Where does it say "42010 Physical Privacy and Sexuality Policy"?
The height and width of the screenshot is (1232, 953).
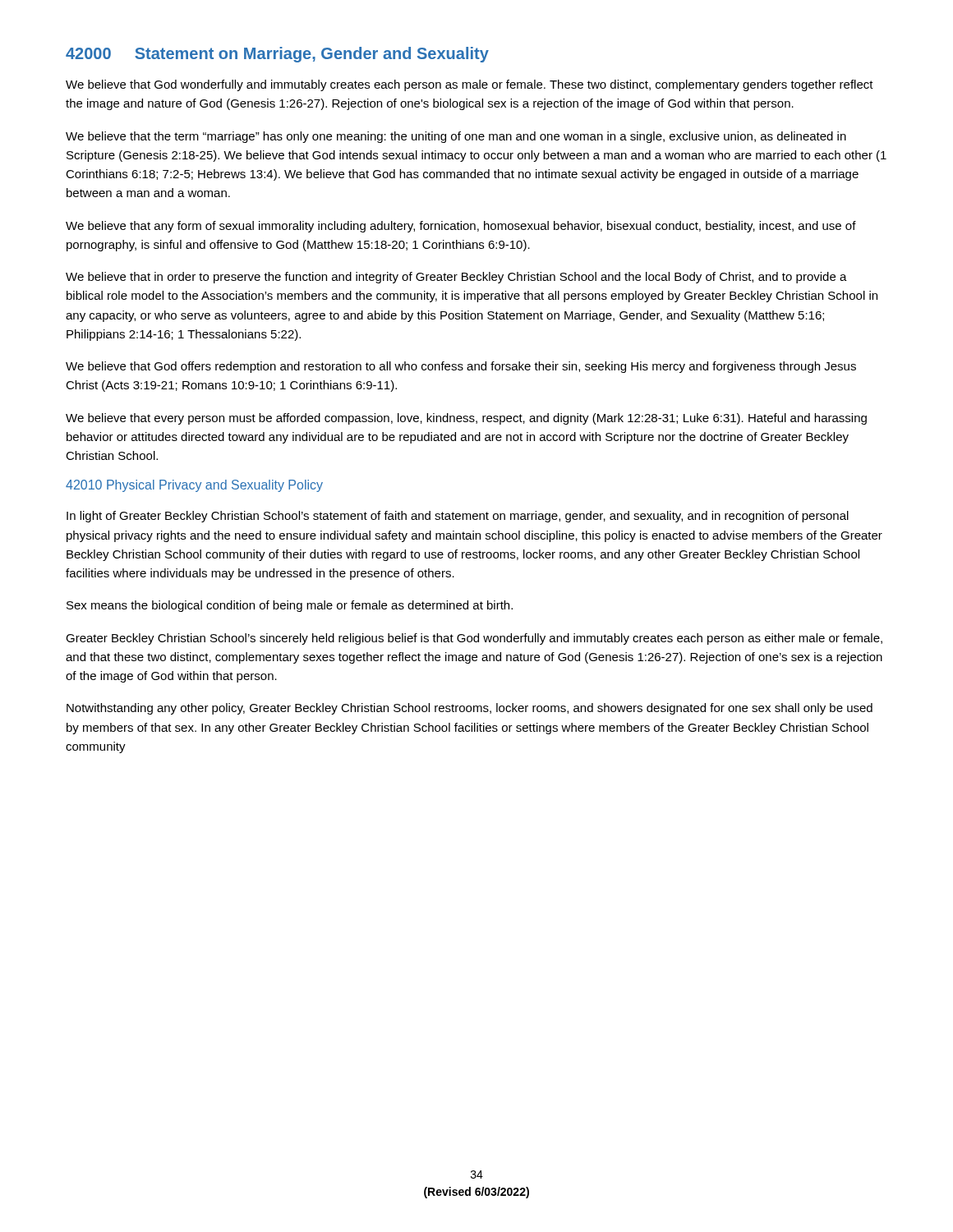pyautogui.click(x=194, y=485)
